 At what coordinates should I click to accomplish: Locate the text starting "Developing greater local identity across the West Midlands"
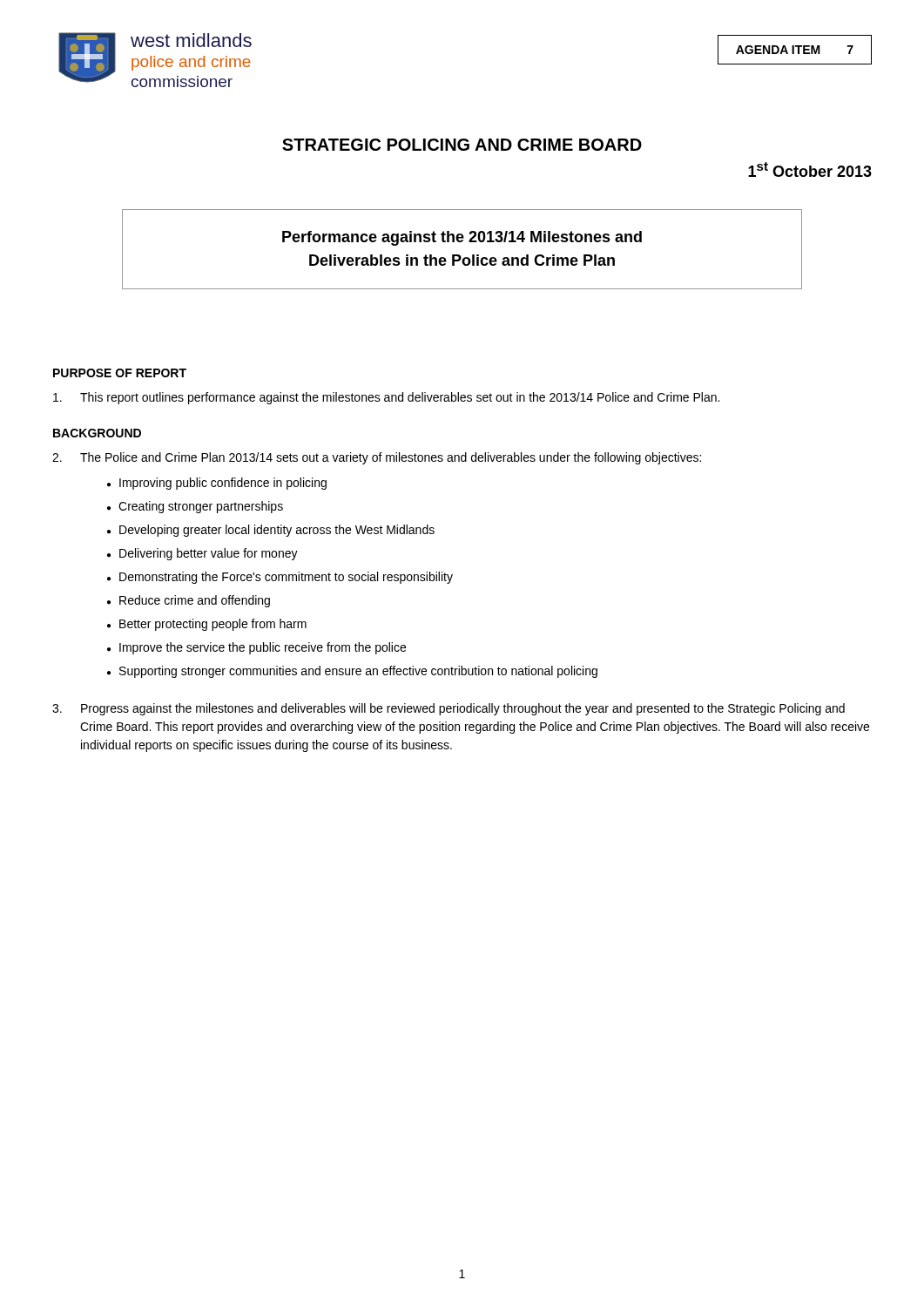point(277,530)
